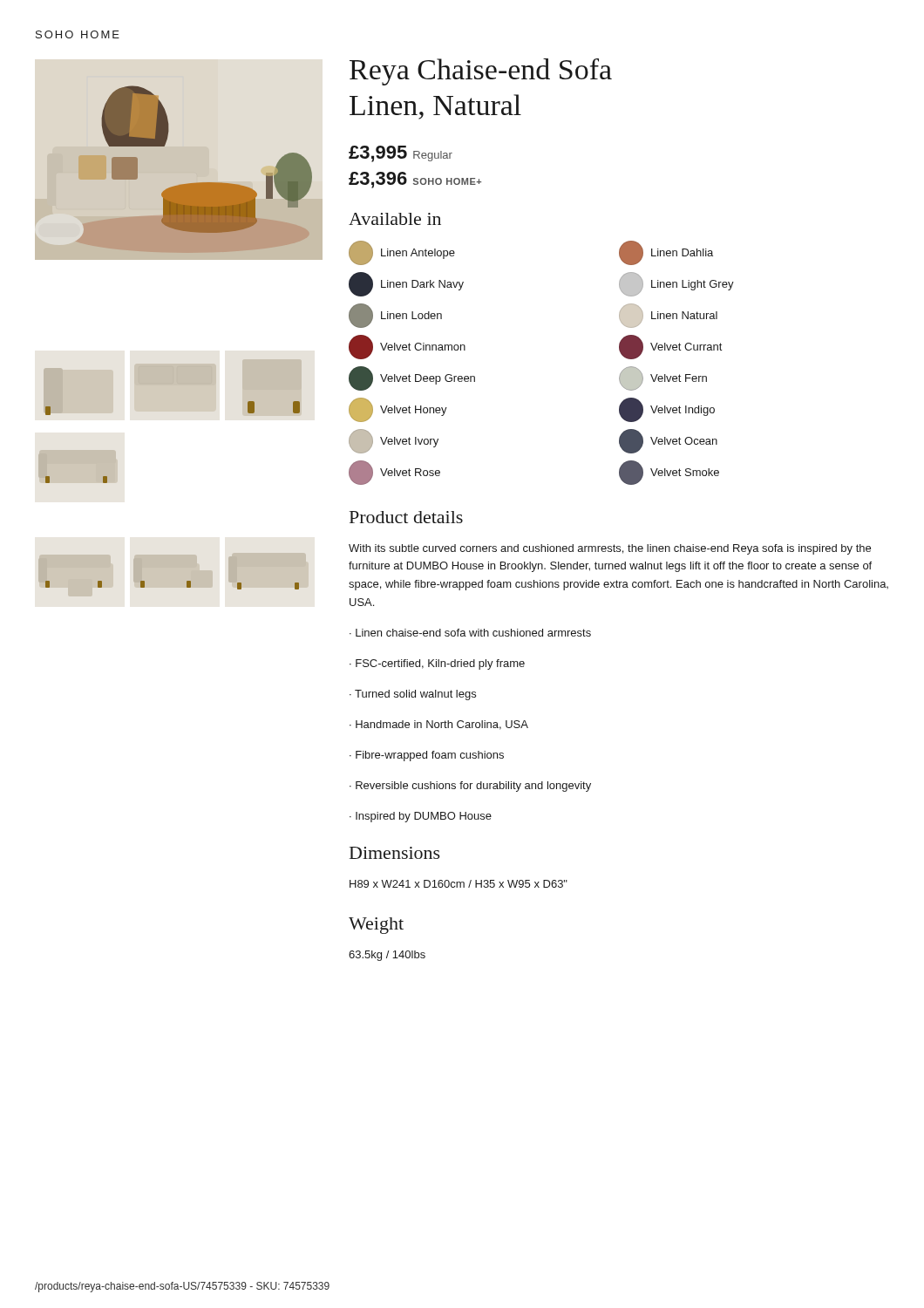Screen dimensions: 1308x924
Task: Click on the element starting "With its subtle curved corners and cushioned armrests,"
Action: (619, 576)
